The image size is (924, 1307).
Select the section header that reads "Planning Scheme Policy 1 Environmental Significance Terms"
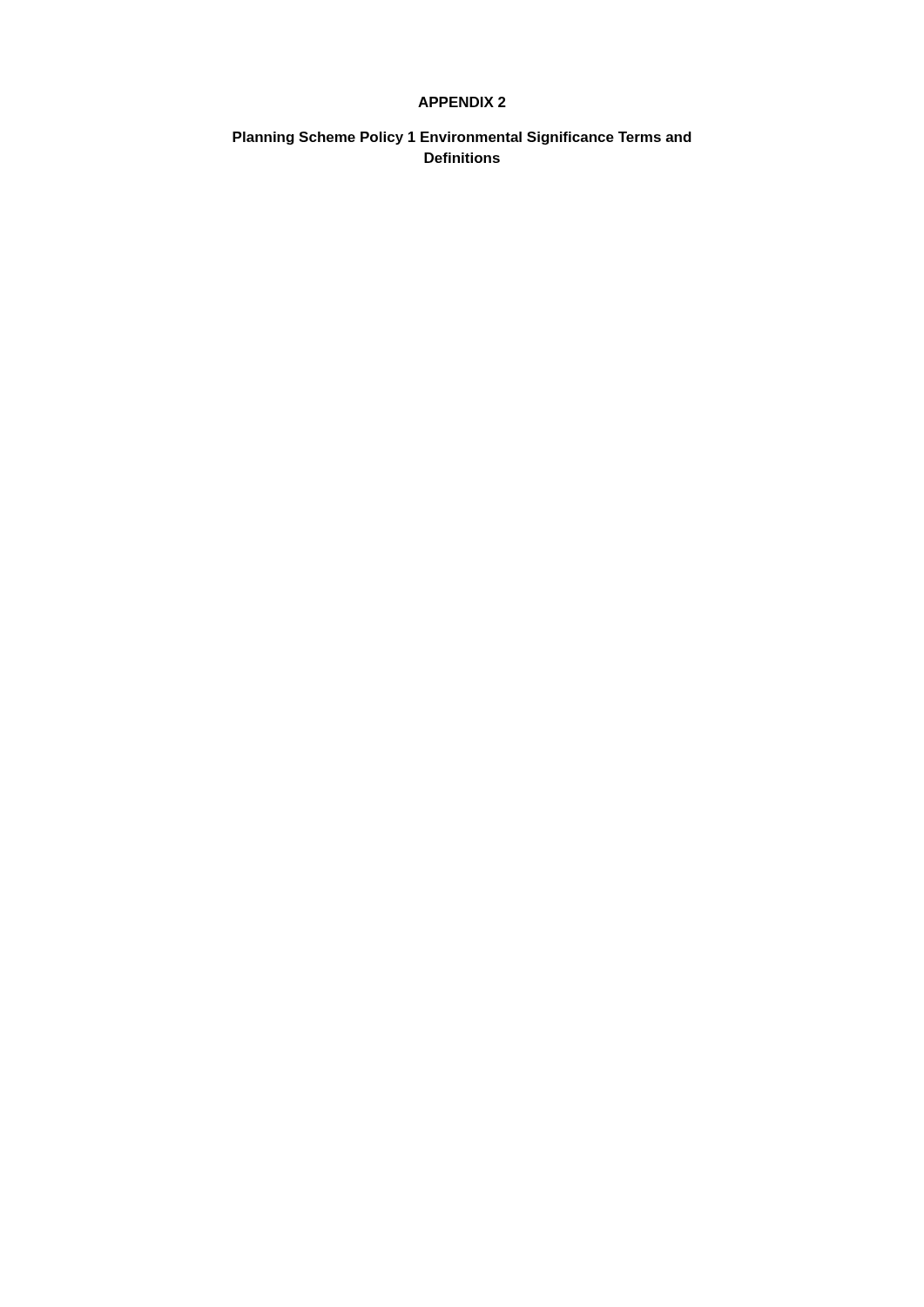click(462, 148)
